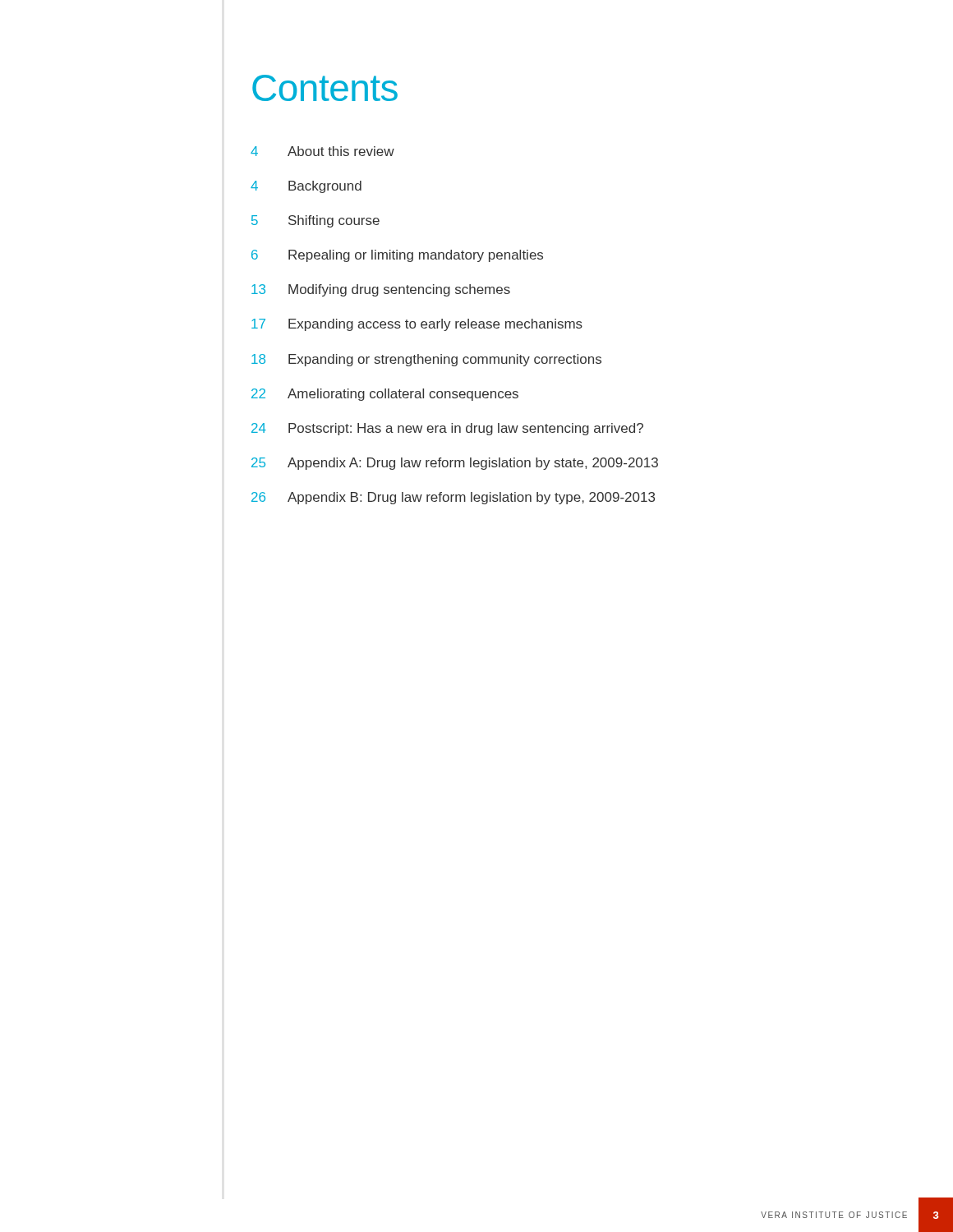Locate the list item with the text "24 Postscript: Has"
Viewport: 953px width, 1232px height.
click(530, 429)
